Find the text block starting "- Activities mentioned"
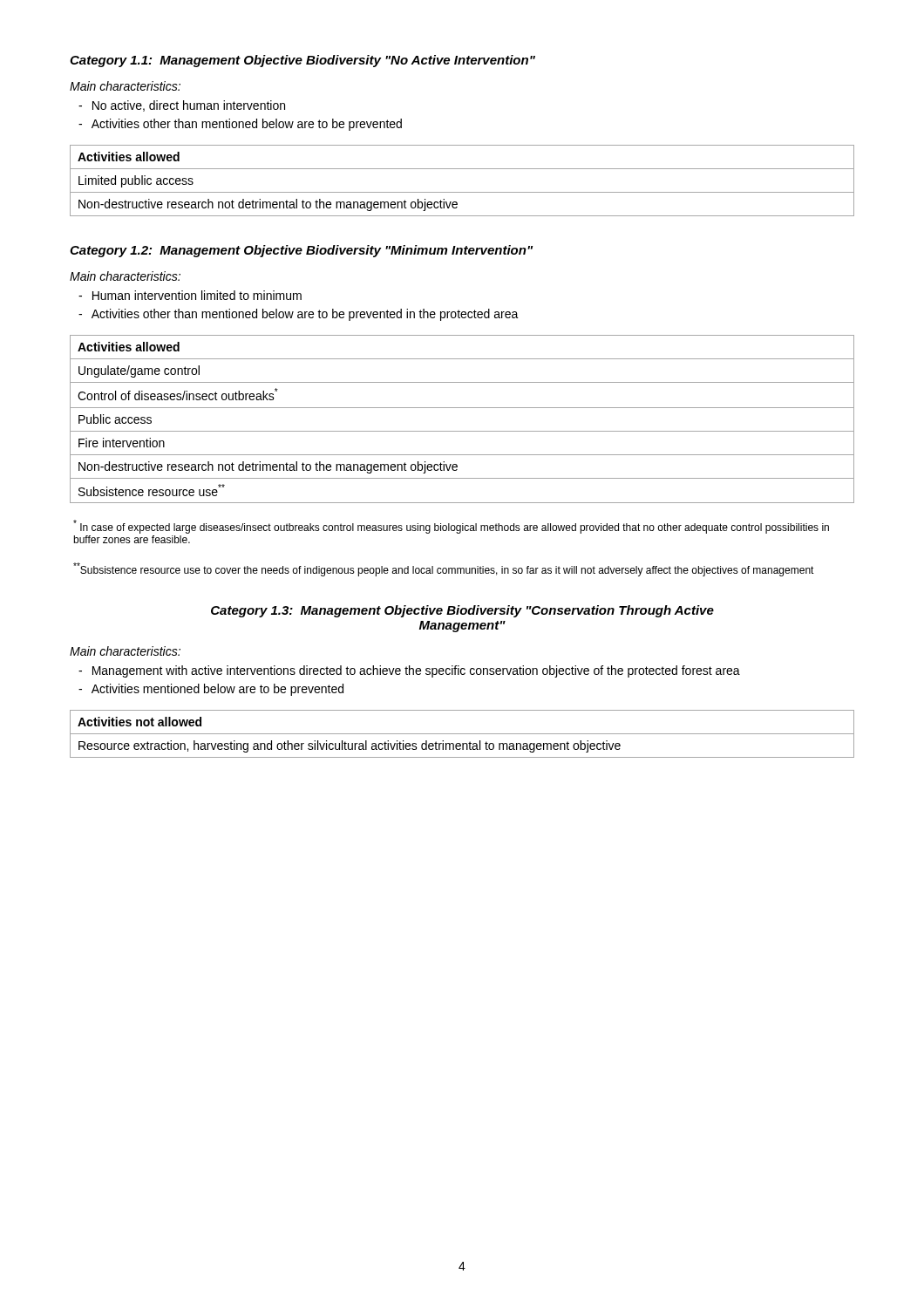Image resolution: width=924 pixels, height=1308 pixels. pyautogui.click(x=211, y=690)
